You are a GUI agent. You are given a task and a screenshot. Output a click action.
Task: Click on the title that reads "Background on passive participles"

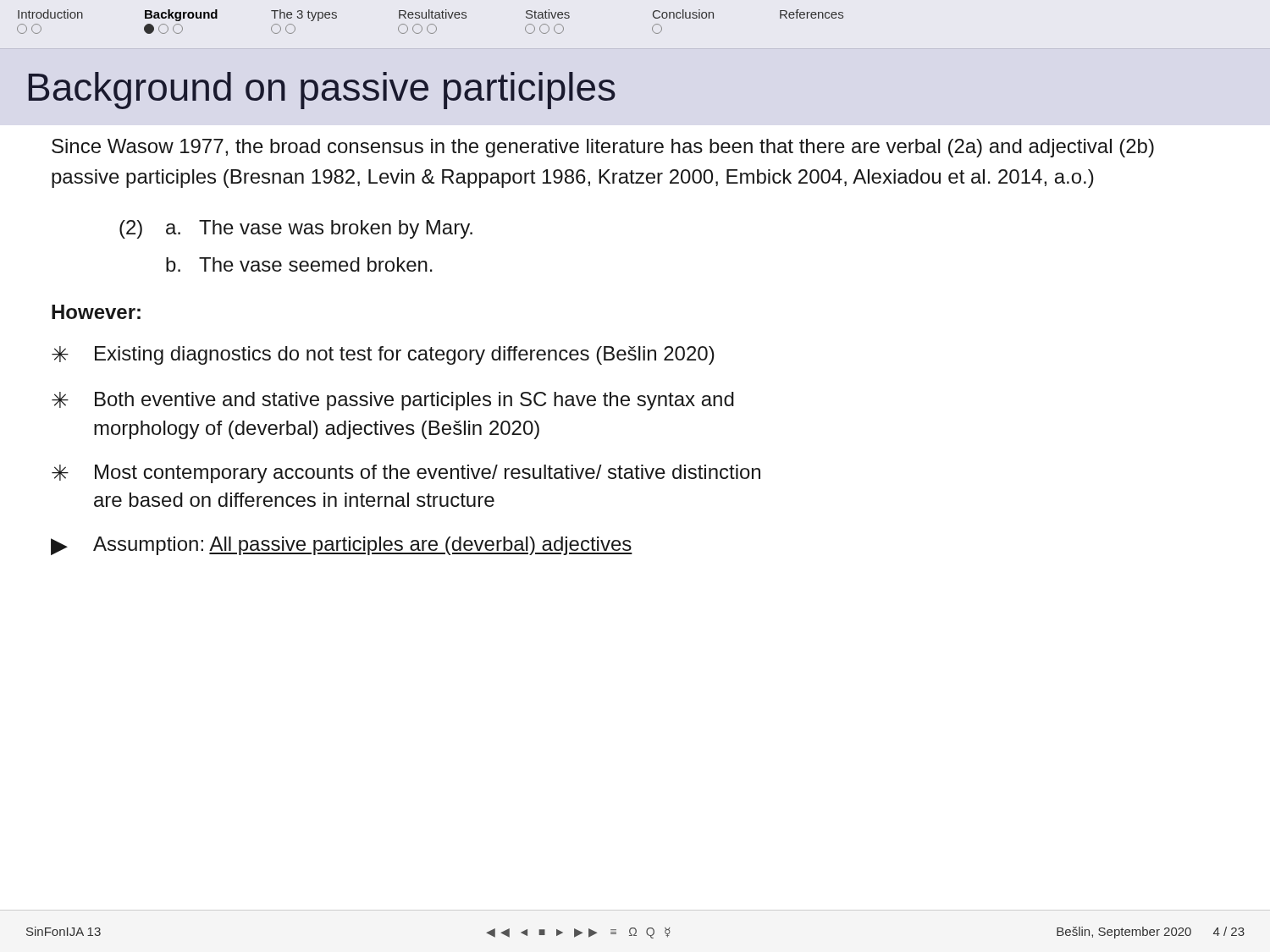tap(321, 87)
